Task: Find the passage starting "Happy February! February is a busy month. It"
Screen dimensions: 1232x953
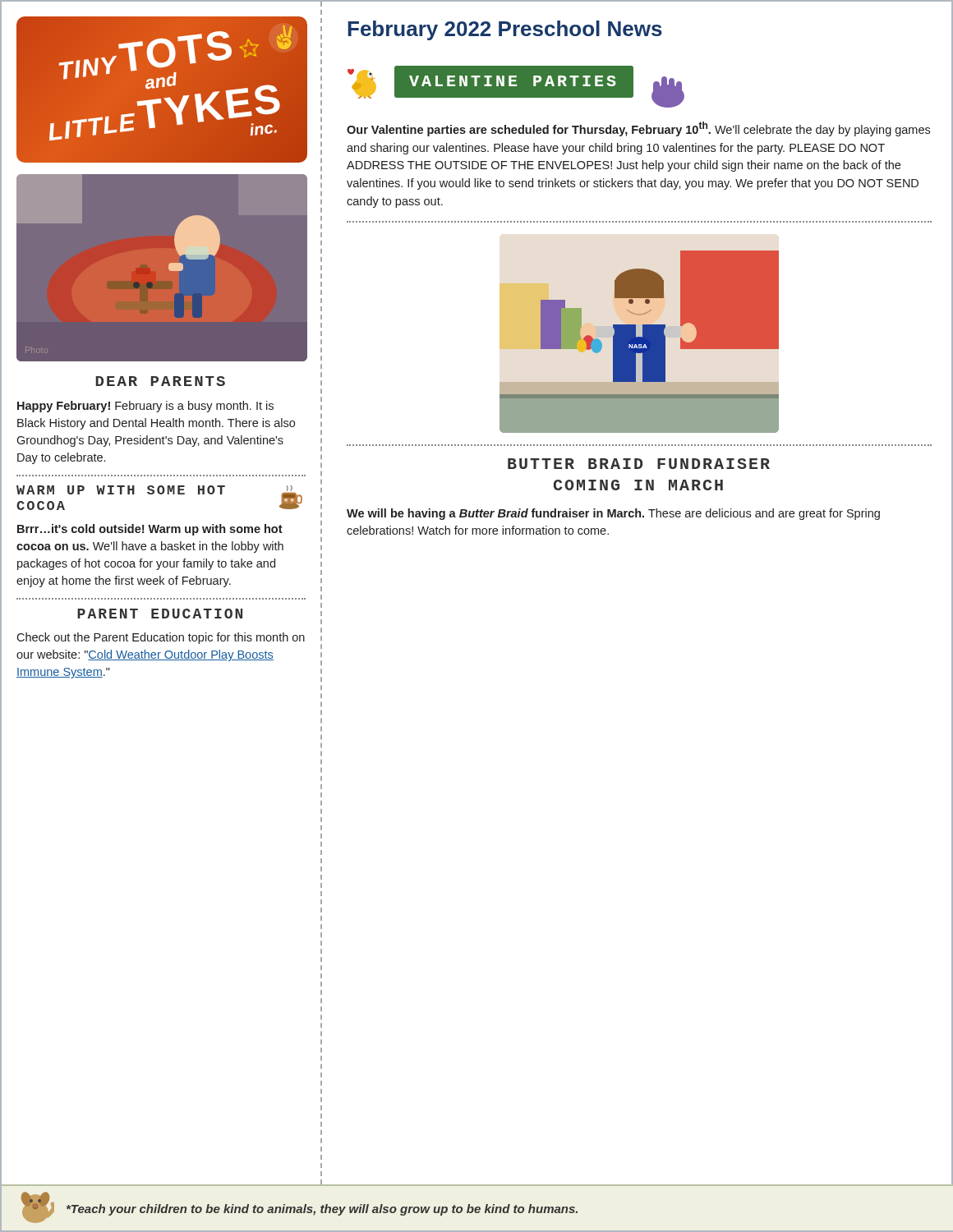Action: 156,432
